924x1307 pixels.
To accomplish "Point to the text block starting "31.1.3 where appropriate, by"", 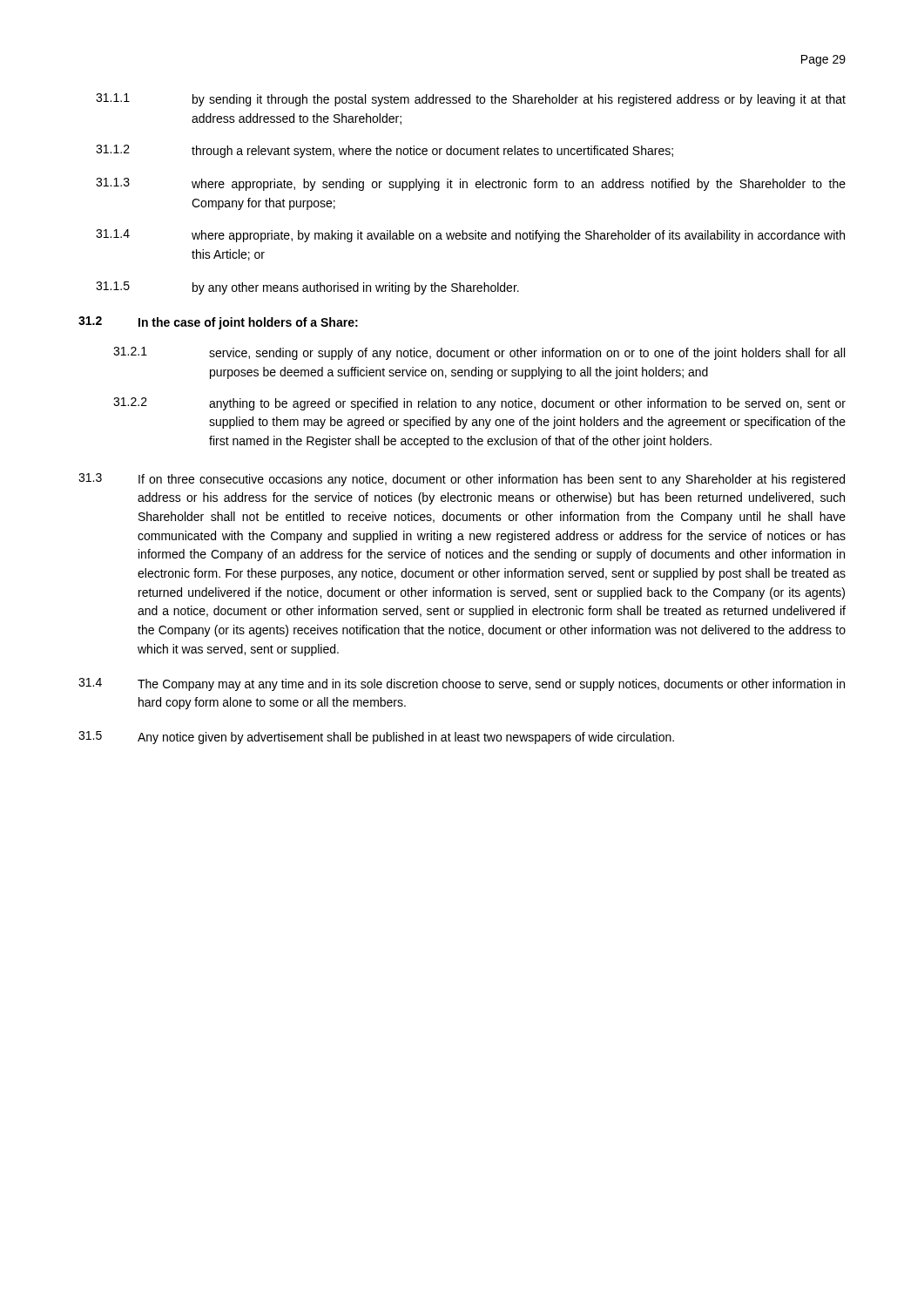I will [462, 194].
